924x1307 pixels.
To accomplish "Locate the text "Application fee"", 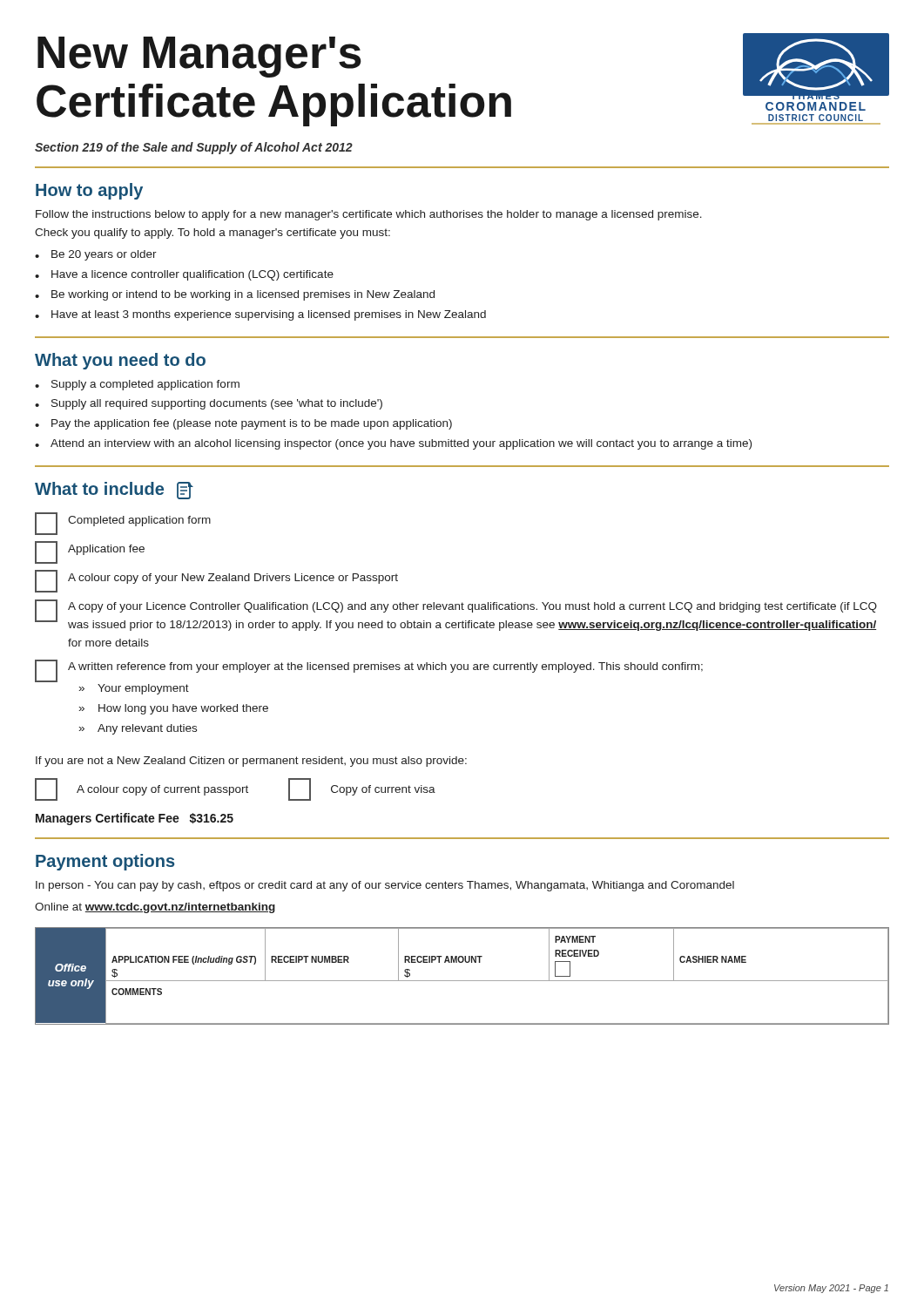I will point(90,552).
